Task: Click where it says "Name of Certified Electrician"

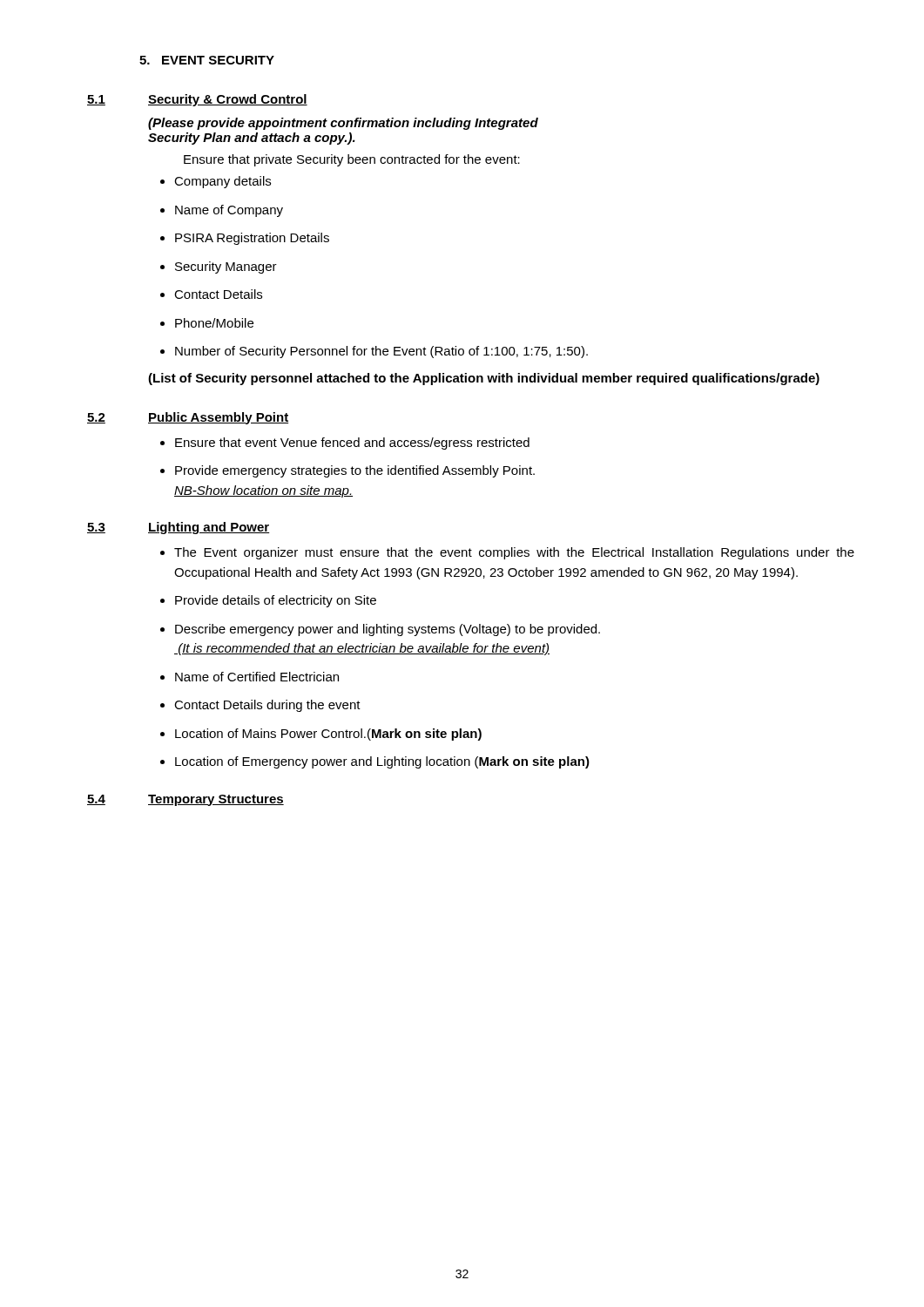Action: [250, 677]
